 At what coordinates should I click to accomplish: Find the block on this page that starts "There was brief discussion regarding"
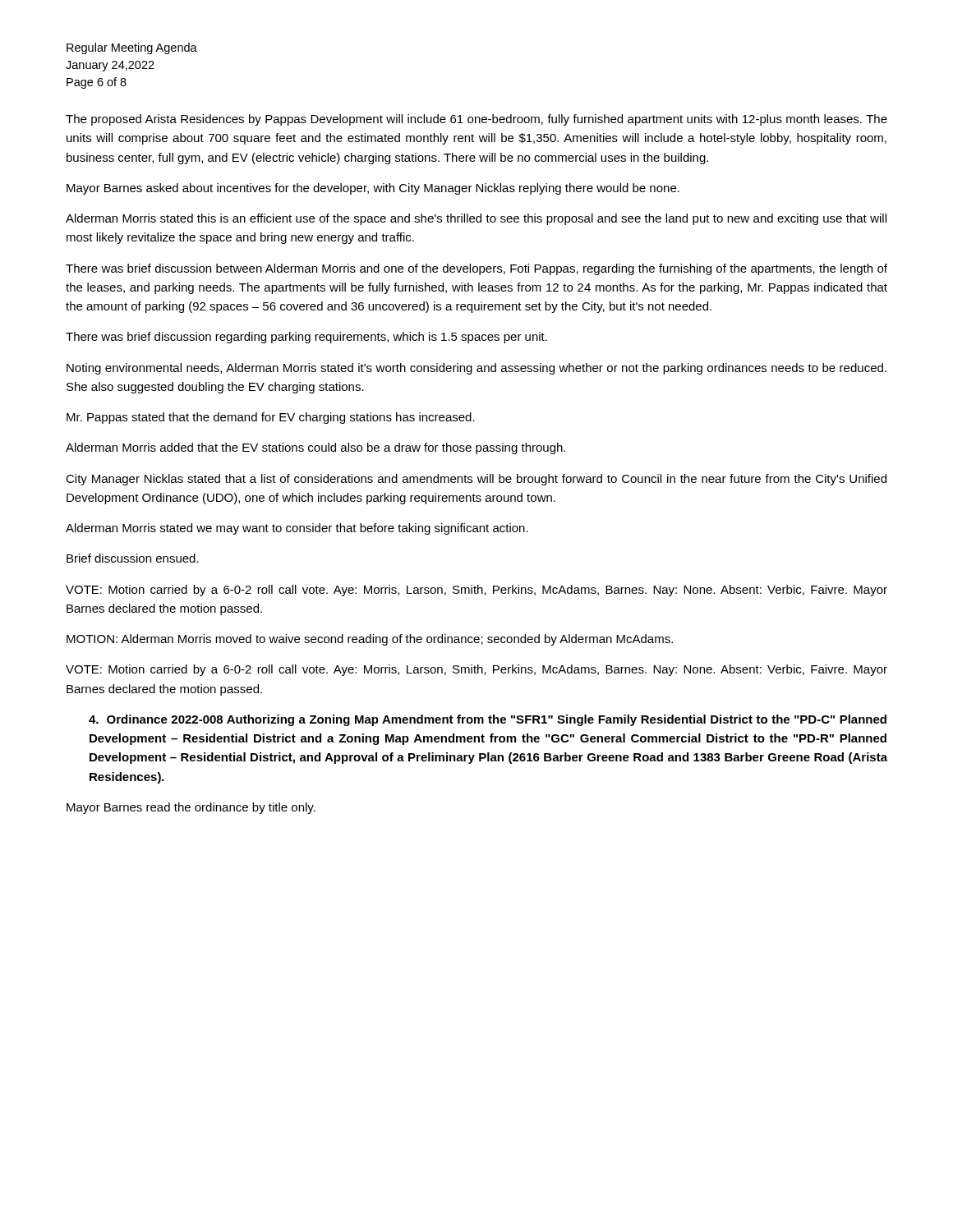pyautogui.click(x=307, y=337)
